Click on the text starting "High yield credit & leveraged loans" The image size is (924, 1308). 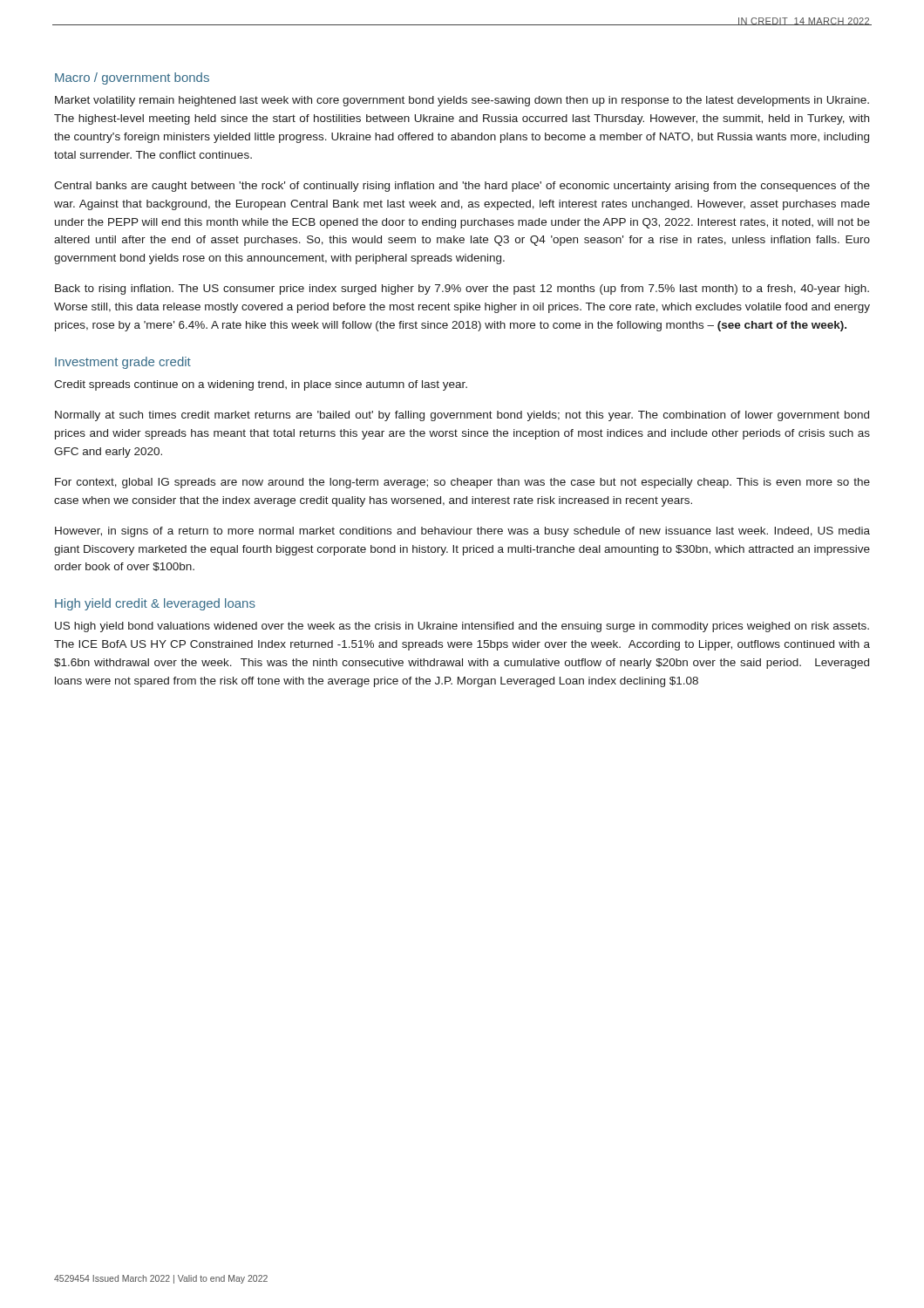point(155,603)
